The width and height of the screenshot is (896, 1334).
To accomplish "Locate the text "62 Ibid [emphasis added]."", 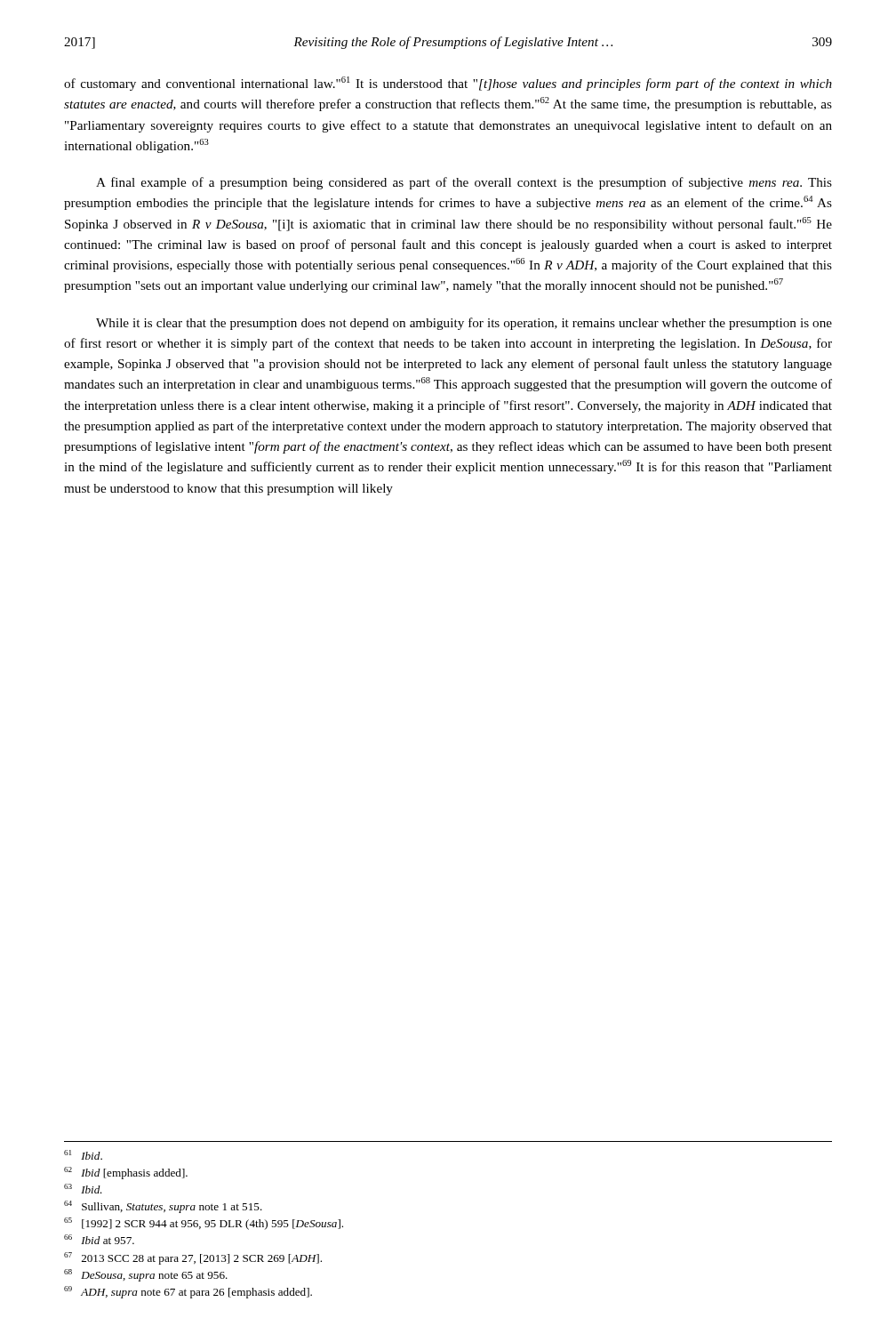I will pyautogui.click(x=126, y=1172).
